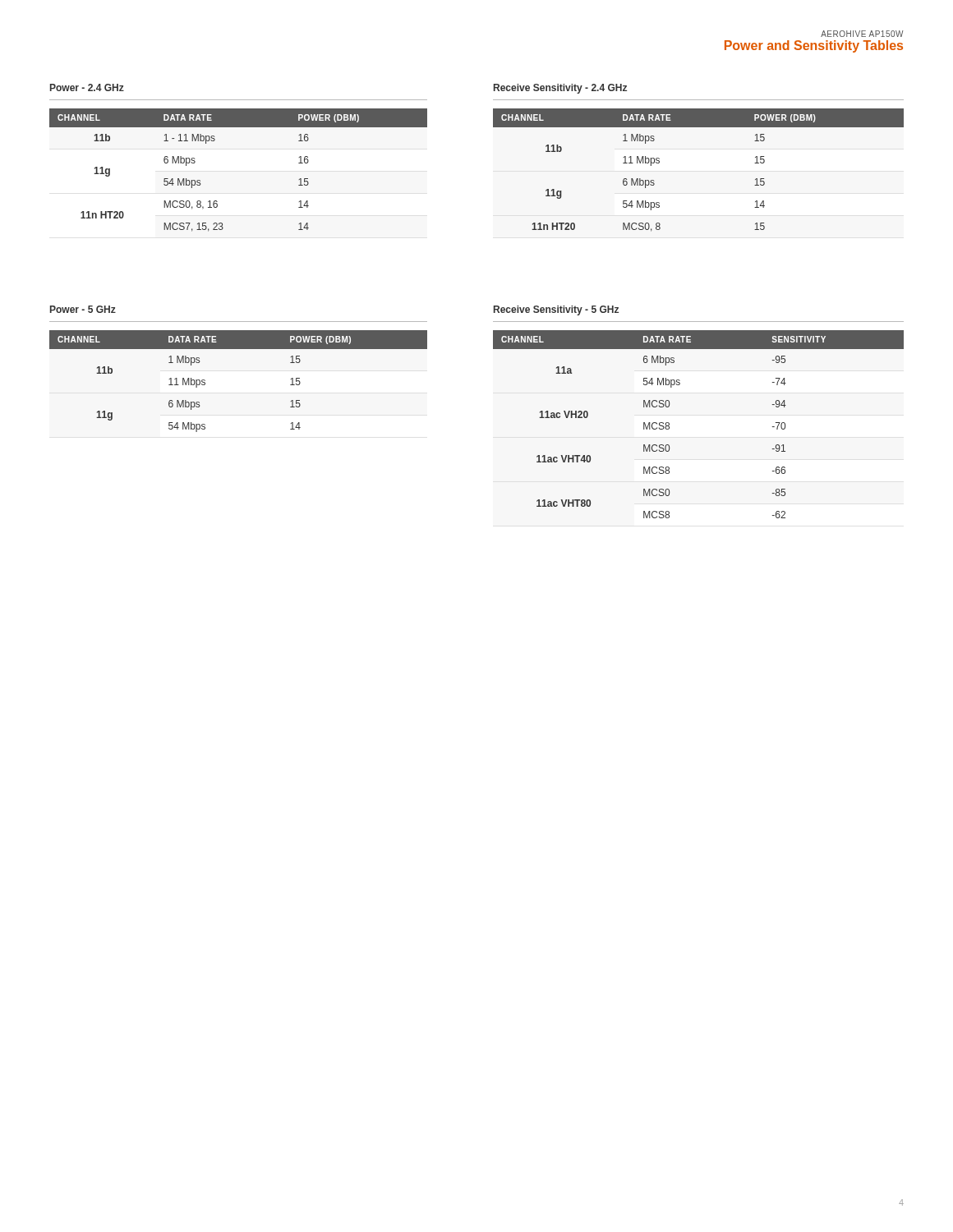Click on the table containing "MCS7, 15, 23"
The height and width of the screenshot is (1232, 953).
[238, 173]
